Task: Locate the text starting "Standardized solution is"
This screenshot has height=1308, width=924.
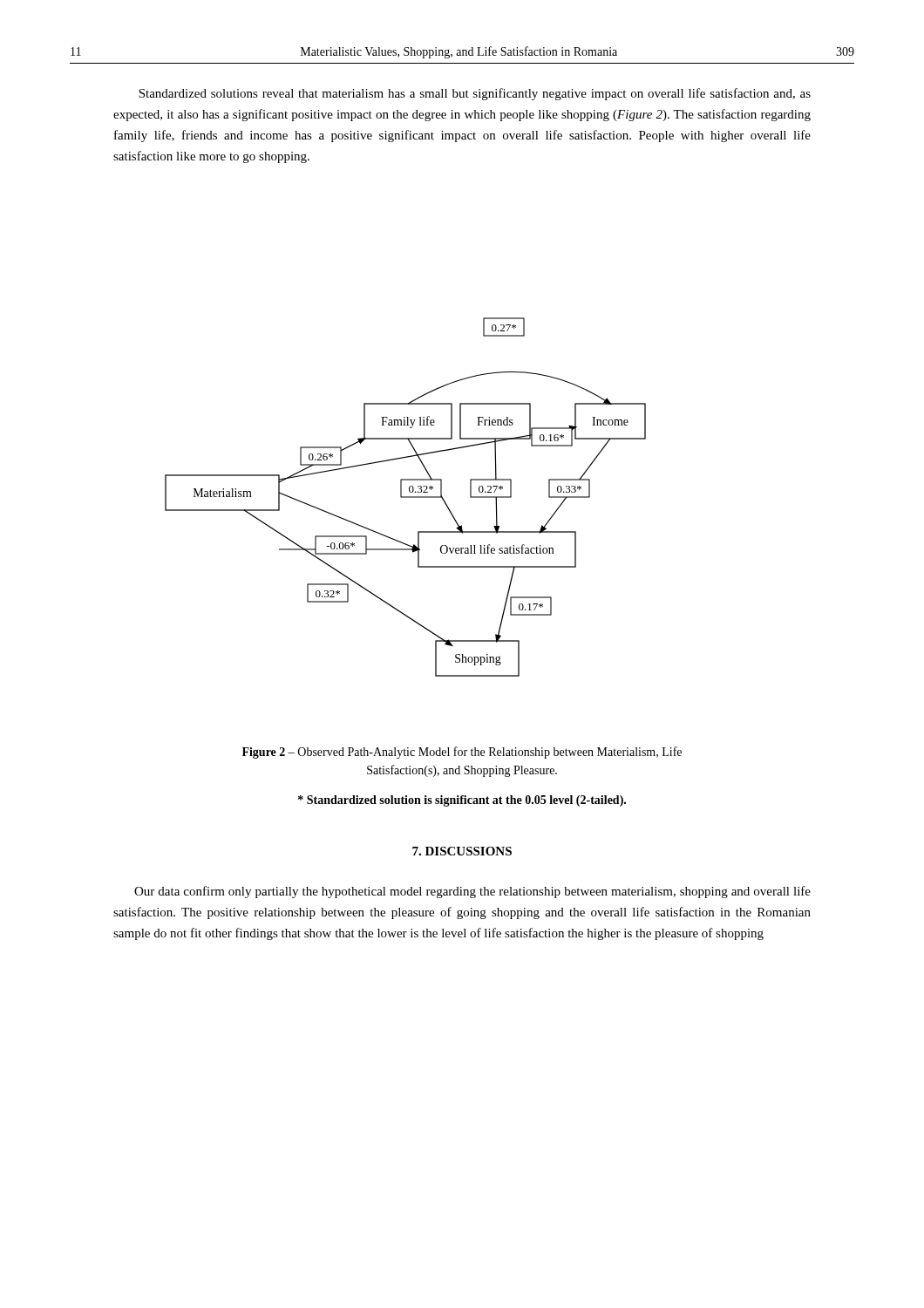Action: coord(462,800)
